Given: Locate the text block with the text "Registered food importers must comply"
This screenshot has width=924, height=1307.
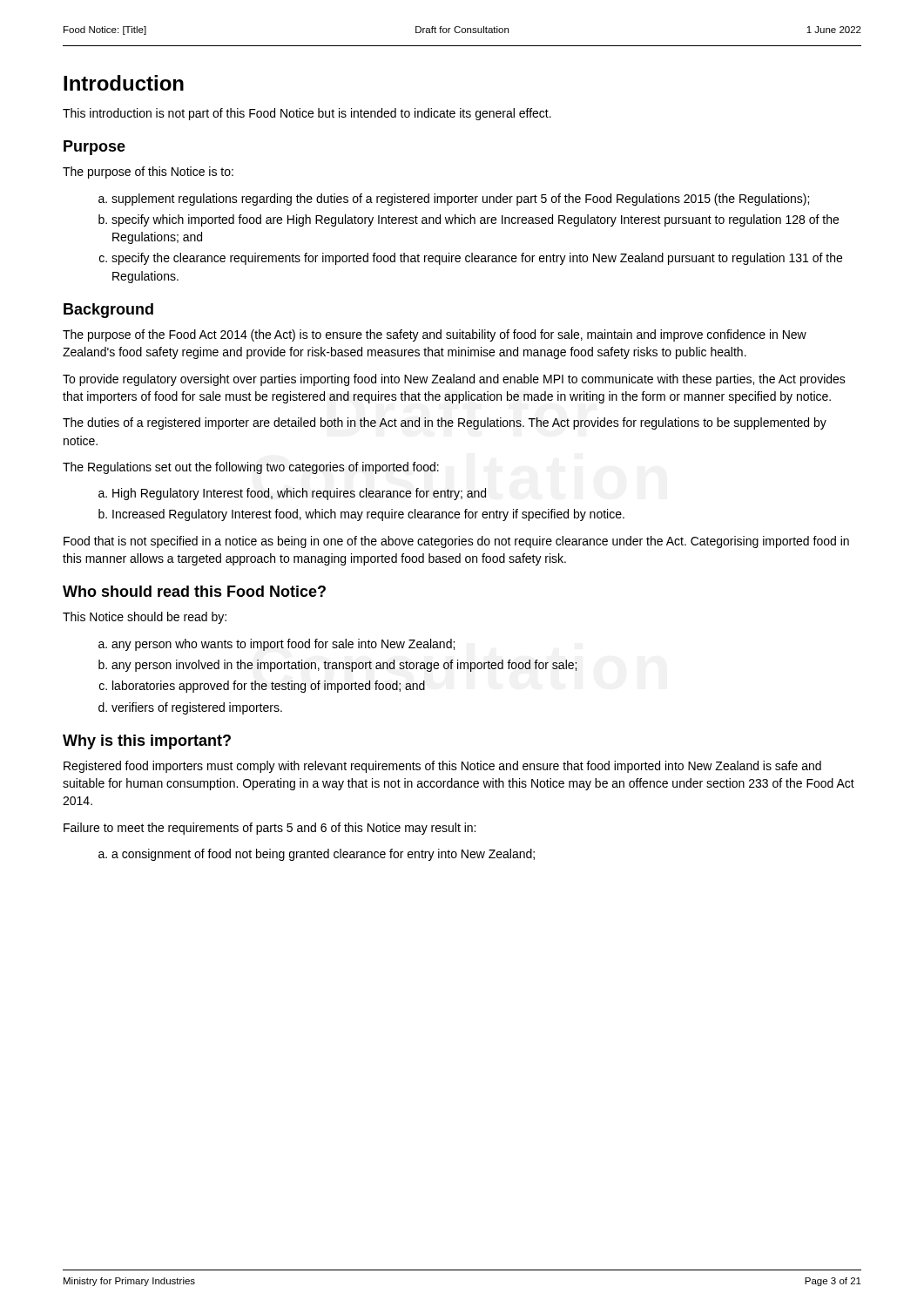Looking at the screenshot, I should (462, 784).
